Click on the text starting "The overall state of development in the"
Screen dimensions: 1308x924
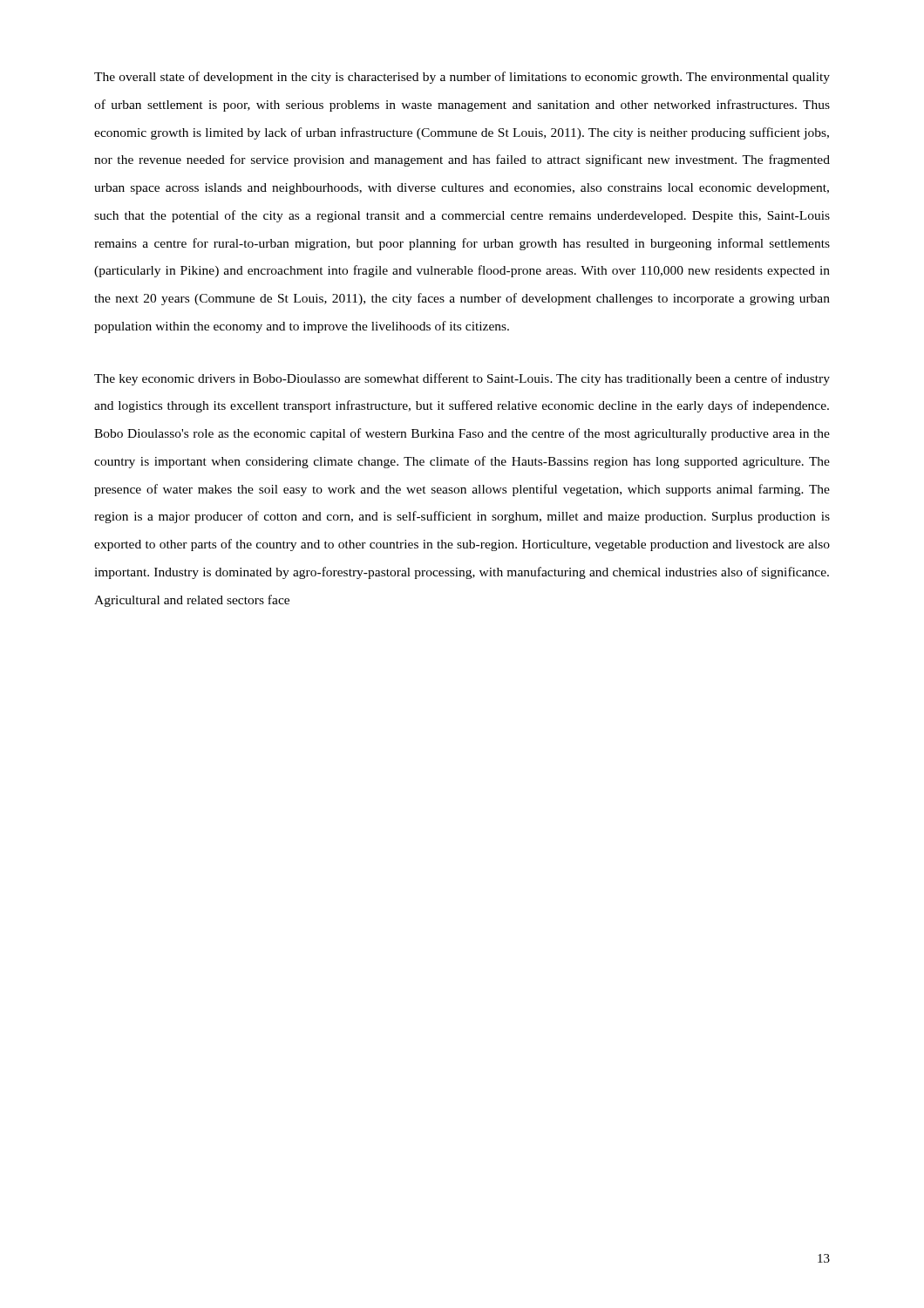click(x=462, y=201)
